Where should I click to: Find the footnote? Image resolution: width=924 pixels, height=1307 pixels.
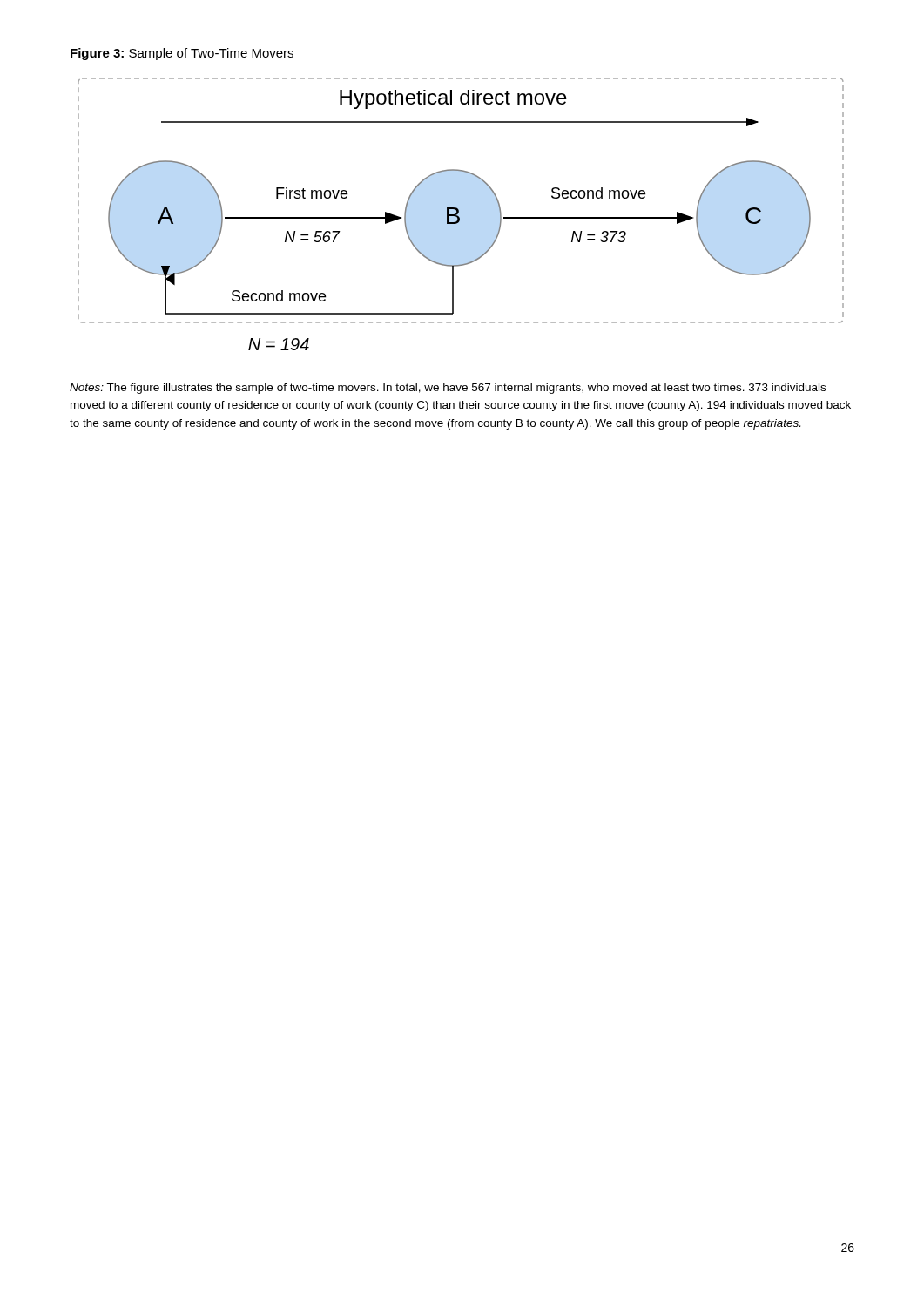click(x=460, y=405)
